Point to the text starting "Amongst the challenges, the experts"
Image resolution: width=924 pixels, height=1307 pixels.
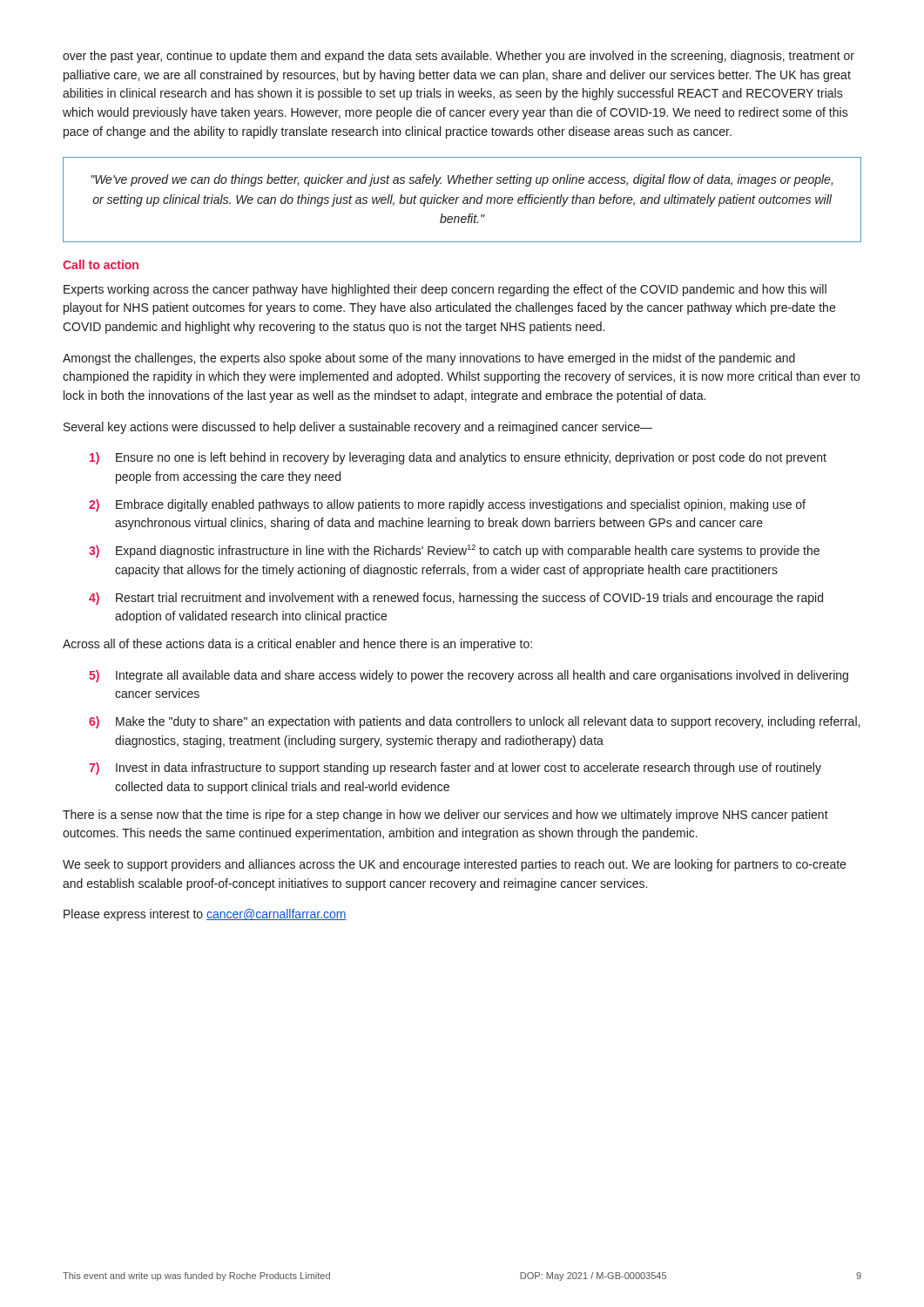pos(462,377)
